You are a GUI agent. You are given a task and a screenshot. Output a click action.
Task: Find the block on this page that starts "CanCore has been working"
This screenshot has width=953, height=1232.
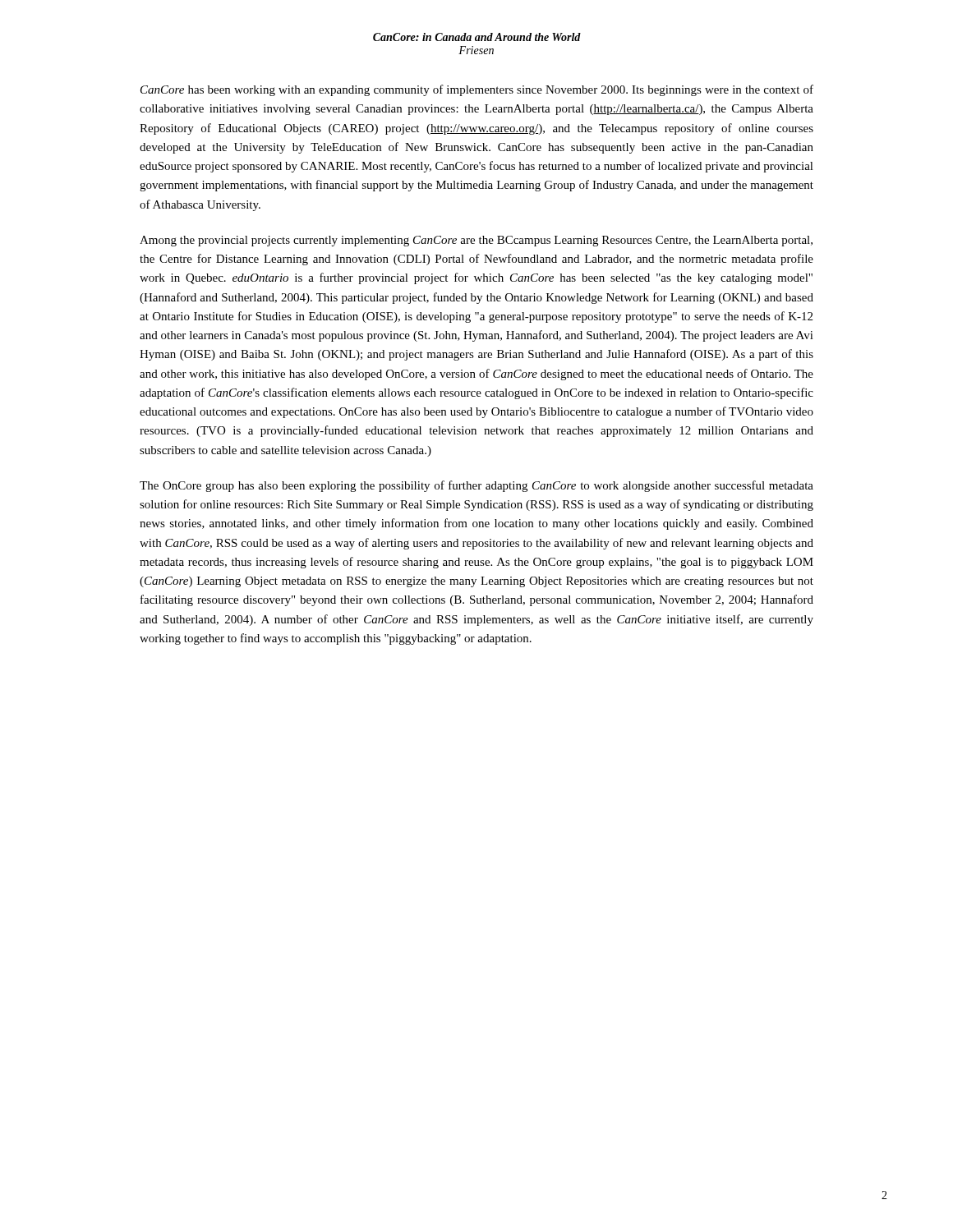pyautogui.click(x=476, y=147)
